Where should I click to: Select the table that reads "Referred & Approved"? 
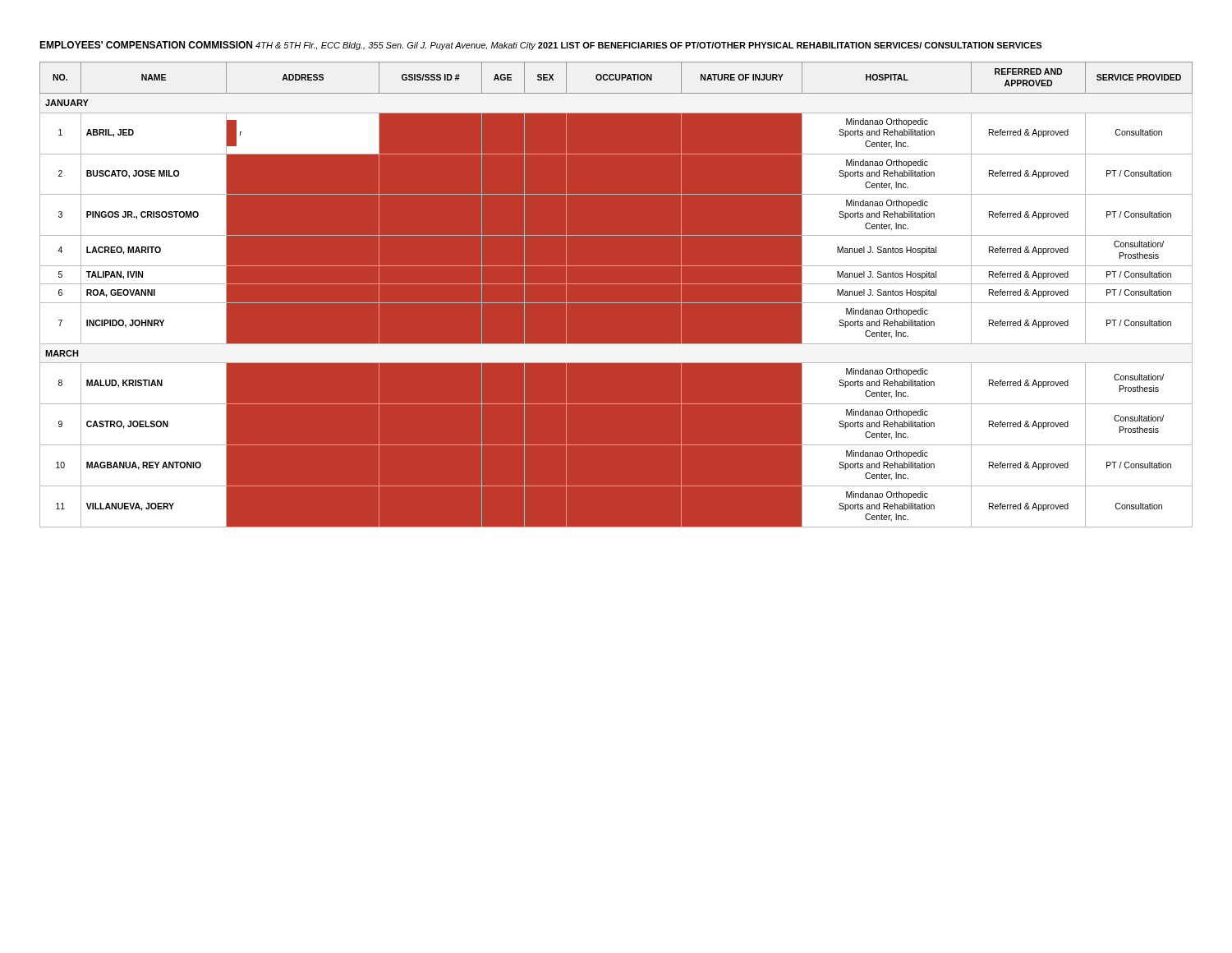point(616,294)
